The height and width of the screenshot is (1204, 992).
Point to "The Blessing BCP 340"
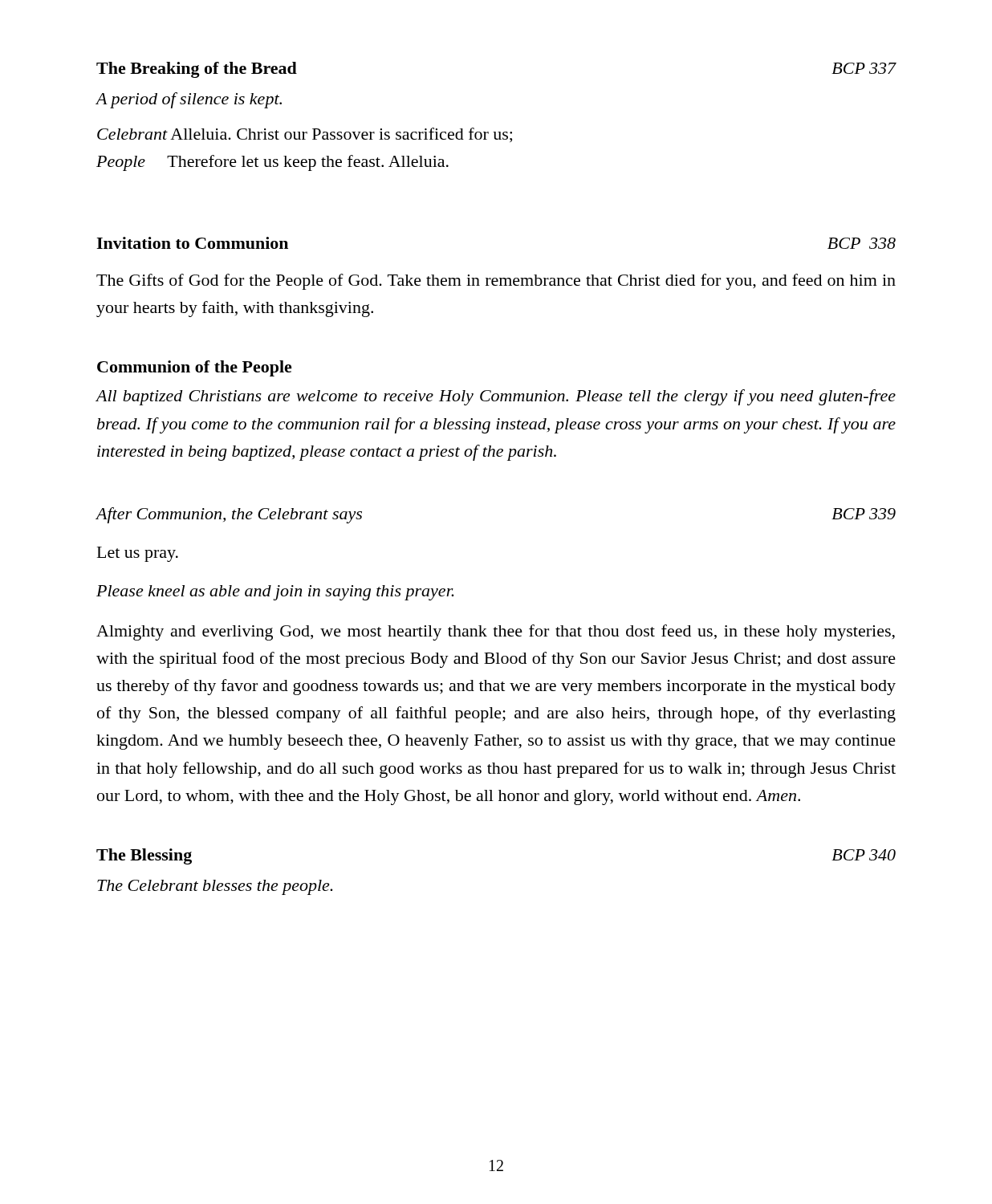[146, 856]
